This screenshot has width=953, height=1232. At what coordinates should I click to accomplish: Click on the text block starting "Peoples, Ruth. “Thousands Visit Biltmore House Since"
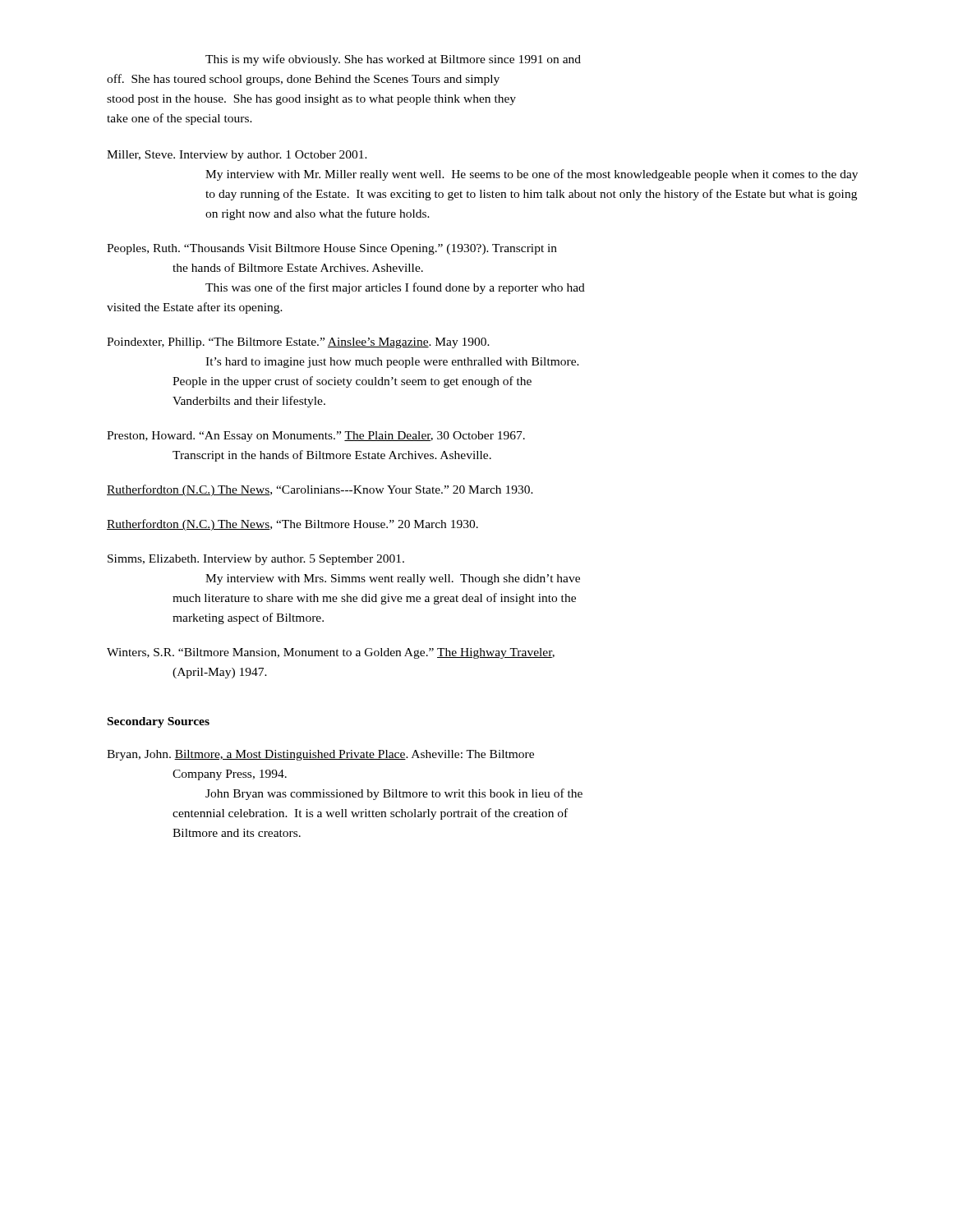click(x=489, y=278)
